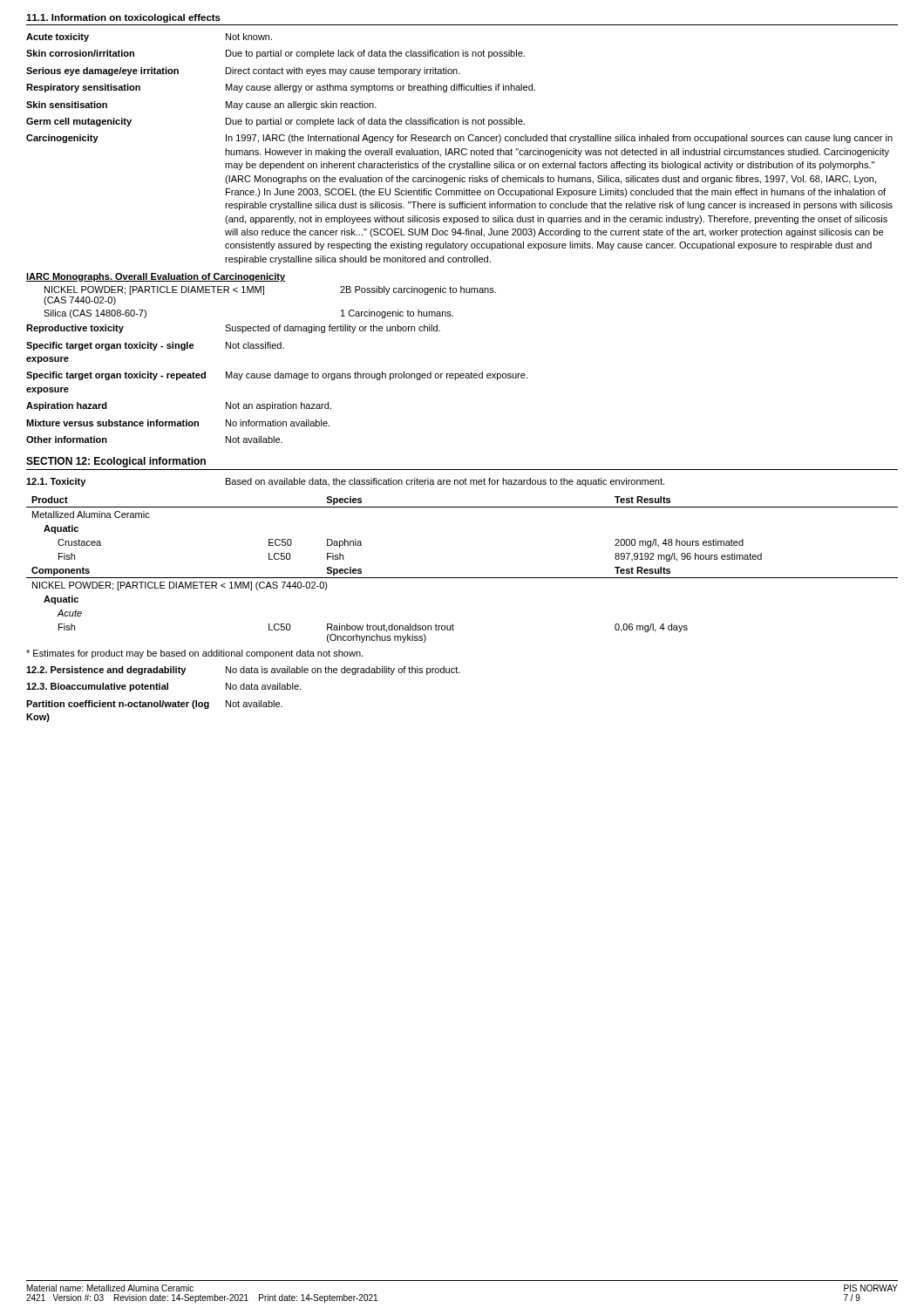
Task: Find the block on this page that starts "Carcinogenicity In 1997, IARC (the International Agency"
Action: click(462, 199)
